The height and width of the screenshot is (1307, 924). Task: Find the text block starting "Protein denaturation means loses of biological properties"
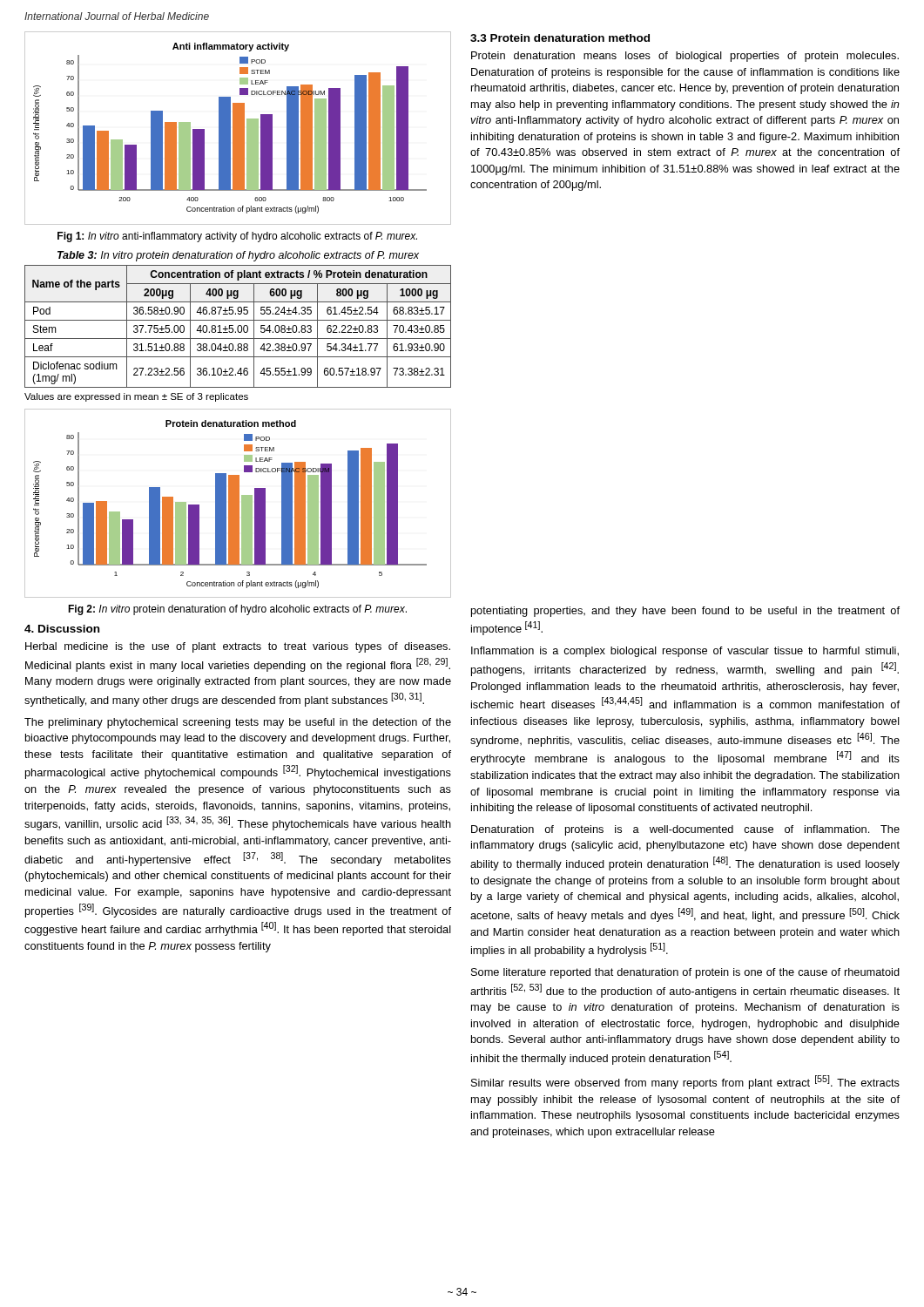[685, 120]
